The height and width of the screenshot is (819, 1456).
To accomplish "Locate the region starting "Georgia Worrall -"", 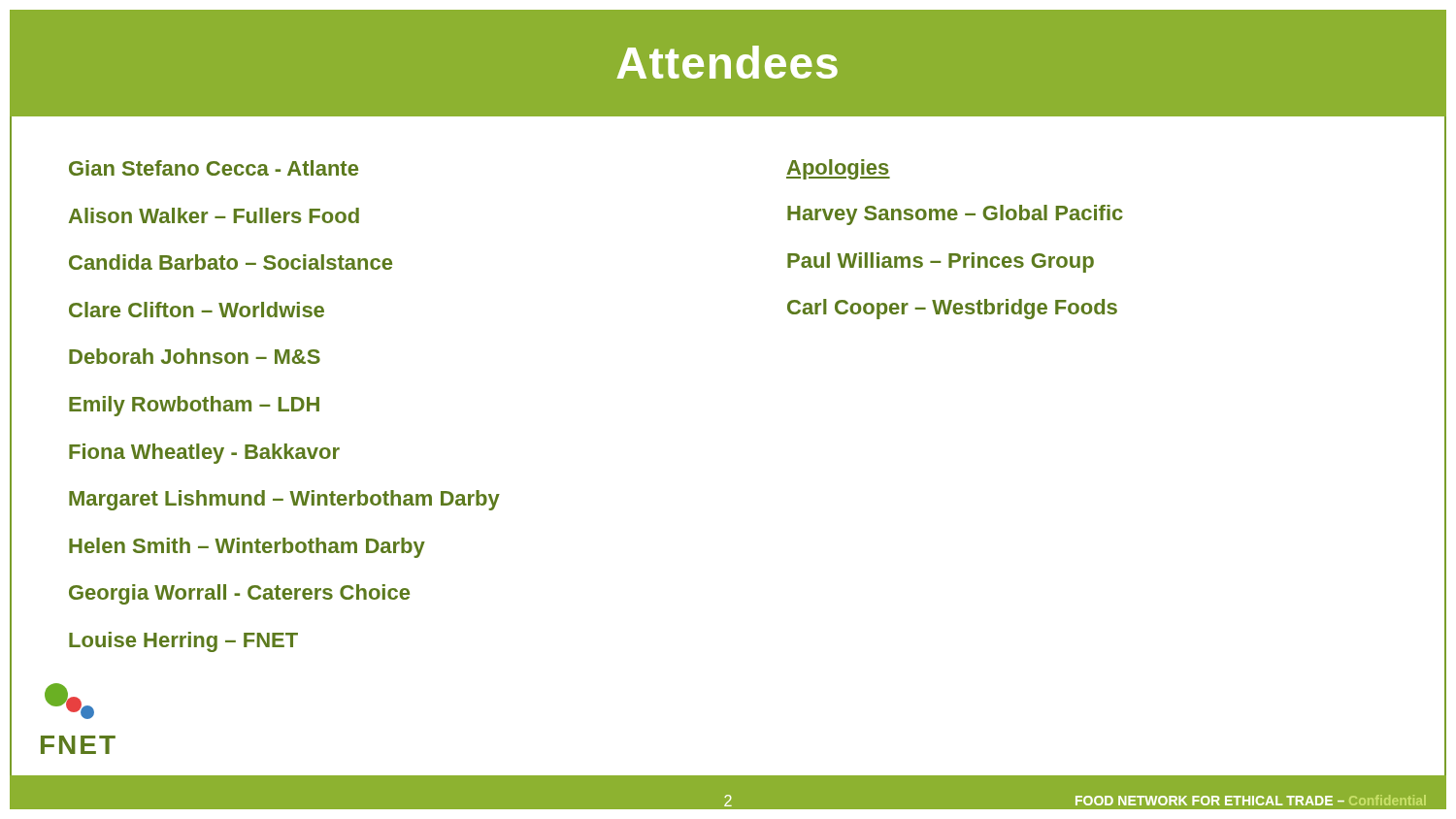I will tap(239, 593).
